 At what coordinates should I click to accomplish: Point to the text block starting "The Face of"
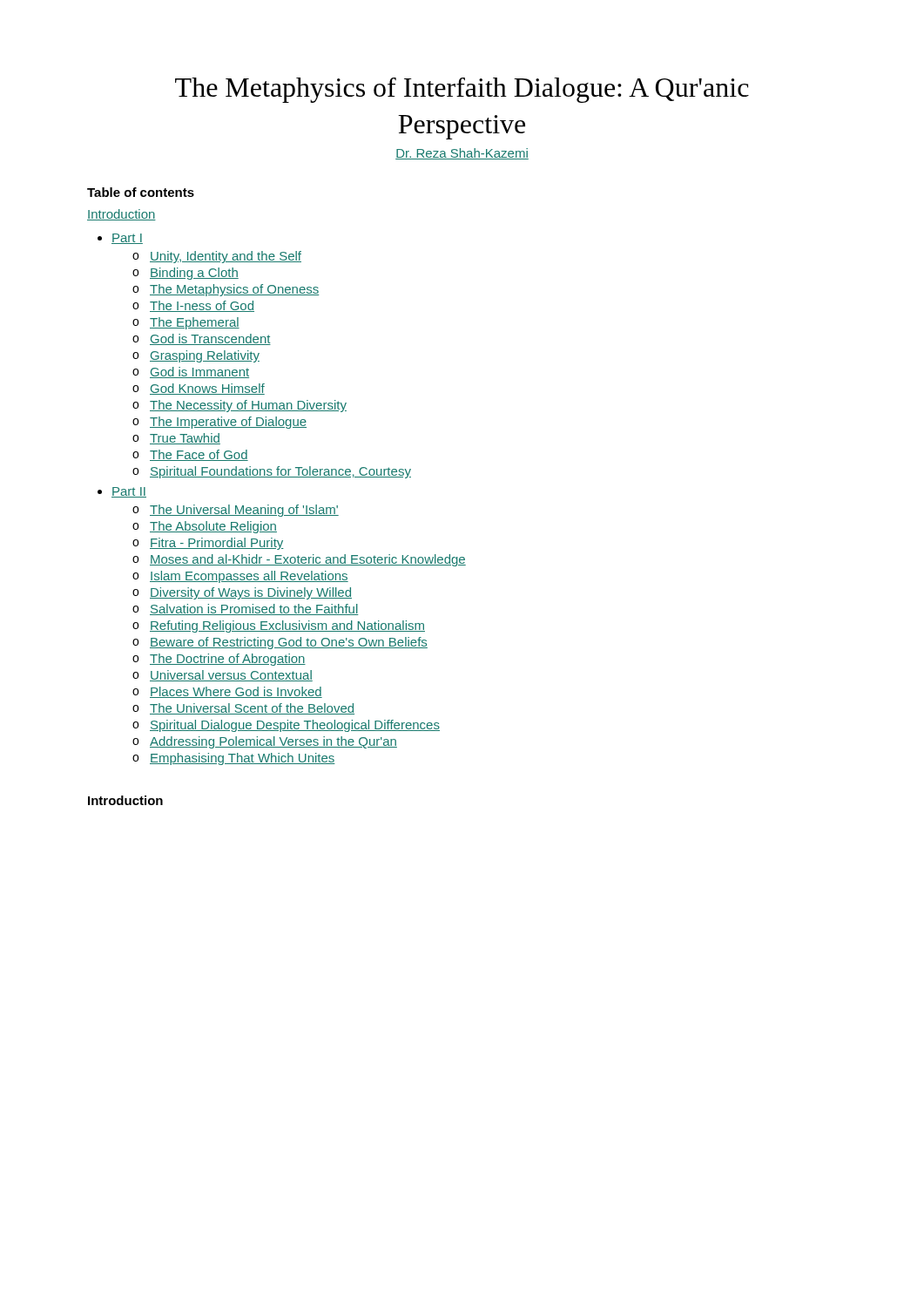click(199, 455)
